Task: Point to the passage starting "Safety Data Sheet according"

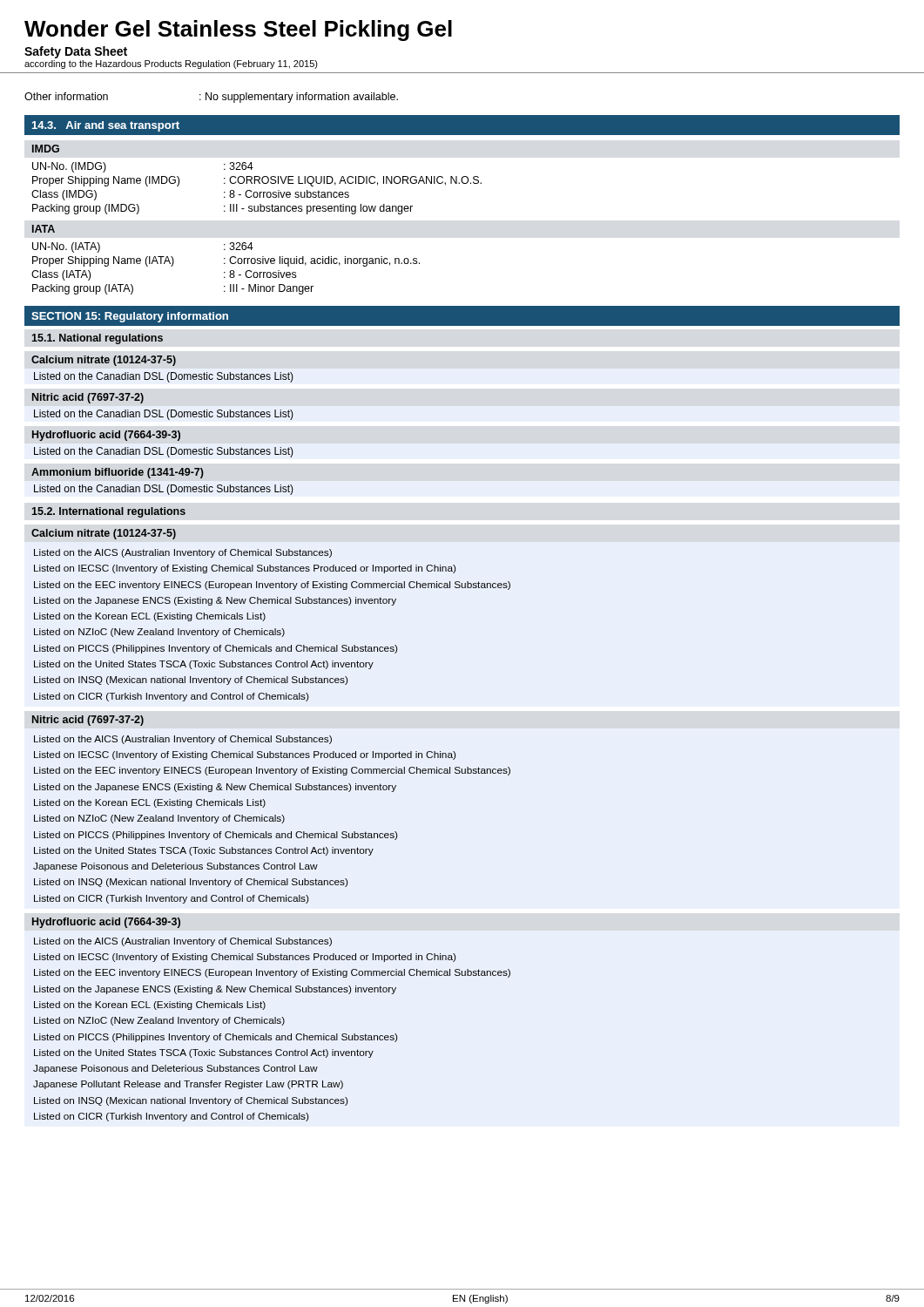Action: tap(76, 52)
